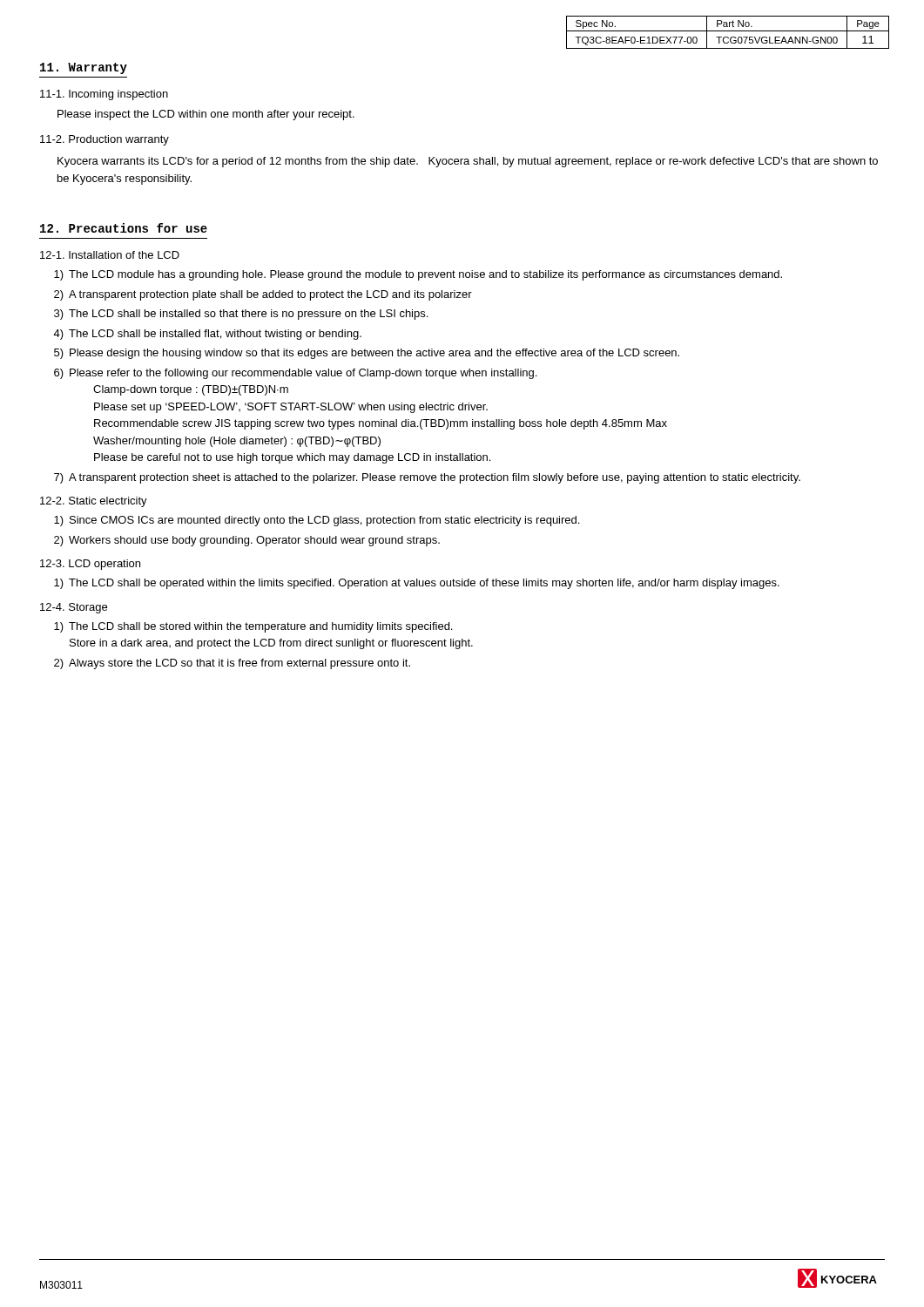
Task: Locate the block of text that opens with "1) The LCD module has a"
Action: pyautogui.click(x=462, y=274)
